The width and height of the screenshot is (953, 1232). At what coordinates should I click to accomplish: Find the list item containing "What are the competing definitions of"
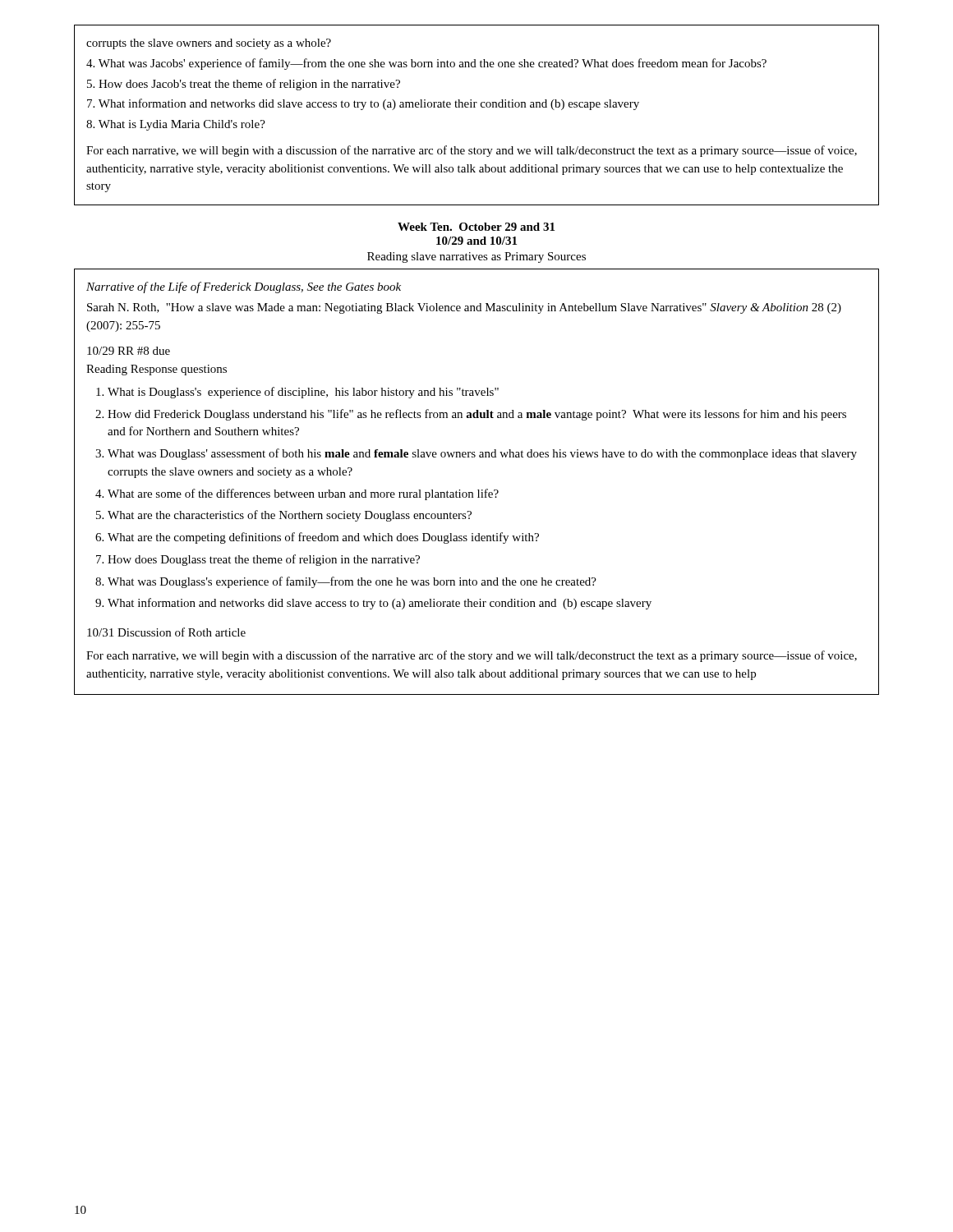click(x=324, y=537)
